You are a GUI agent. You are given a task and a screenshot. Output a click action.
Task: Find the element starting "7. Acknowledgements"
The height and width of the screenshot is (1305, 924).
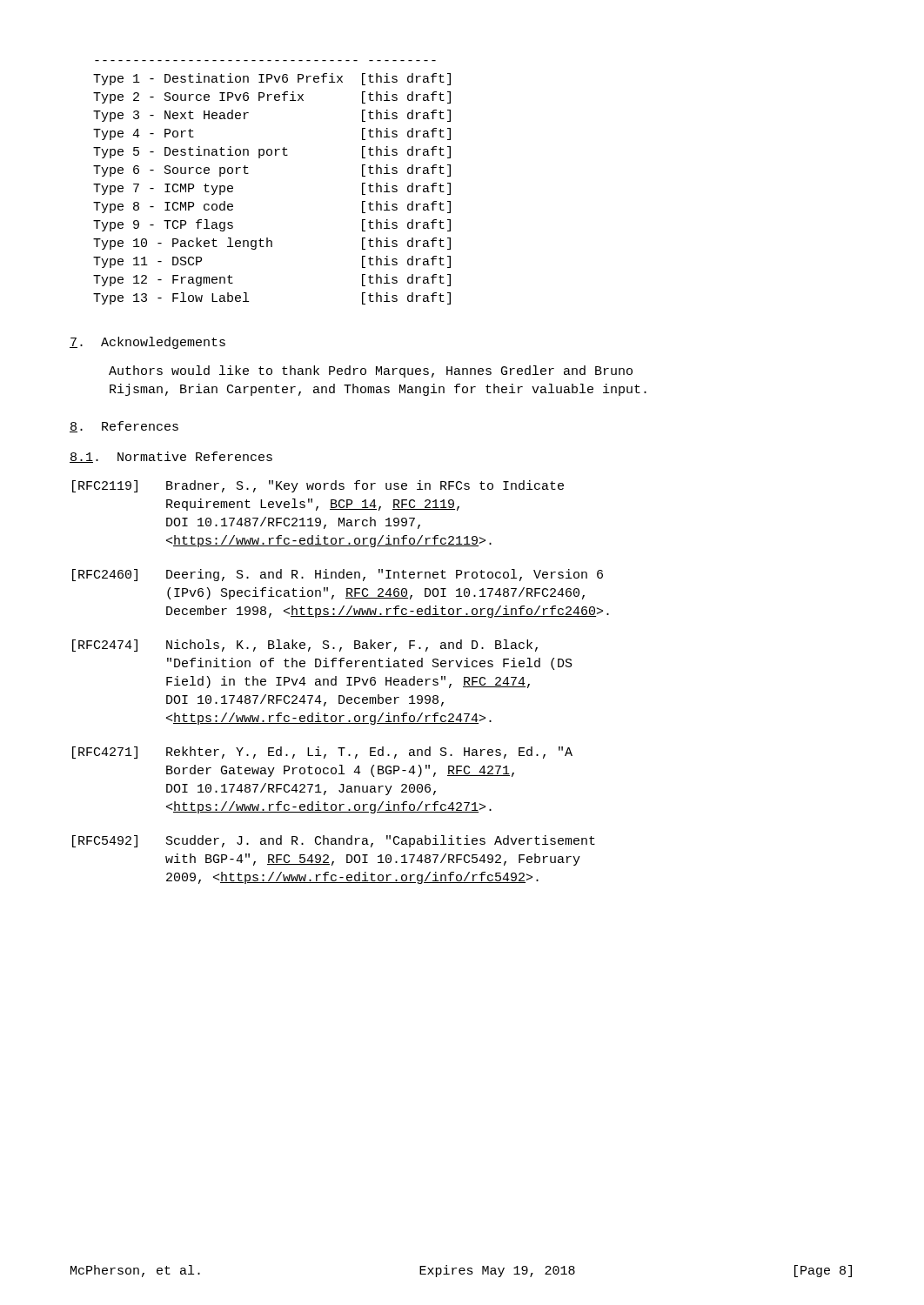pos(148,343)
